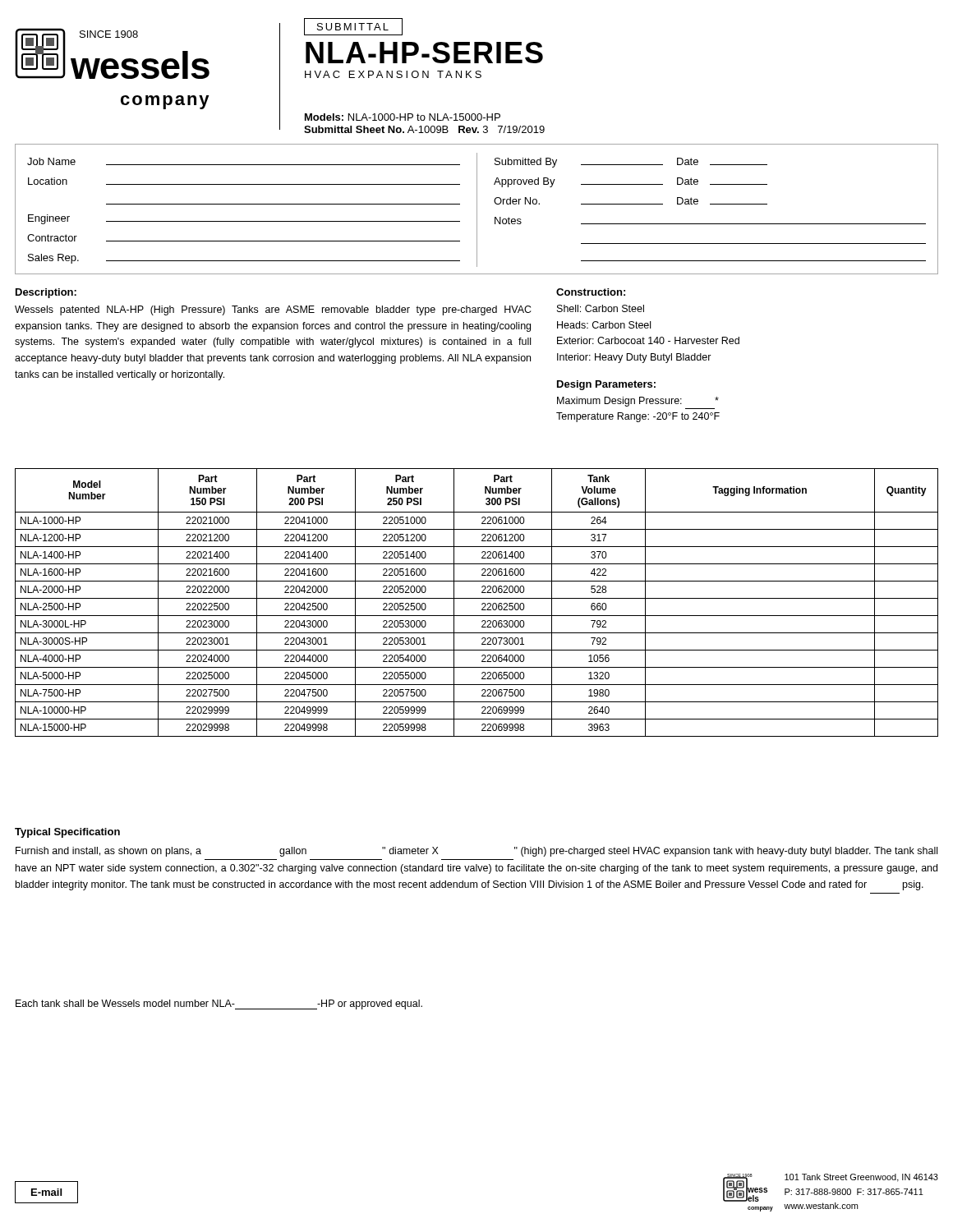Point to the passage starting "Shell: Carbon Steel Heads: Carbon Steel Exterior: Carbocoat"
The width and height of the screenshot is (953, 1232).
648,333
